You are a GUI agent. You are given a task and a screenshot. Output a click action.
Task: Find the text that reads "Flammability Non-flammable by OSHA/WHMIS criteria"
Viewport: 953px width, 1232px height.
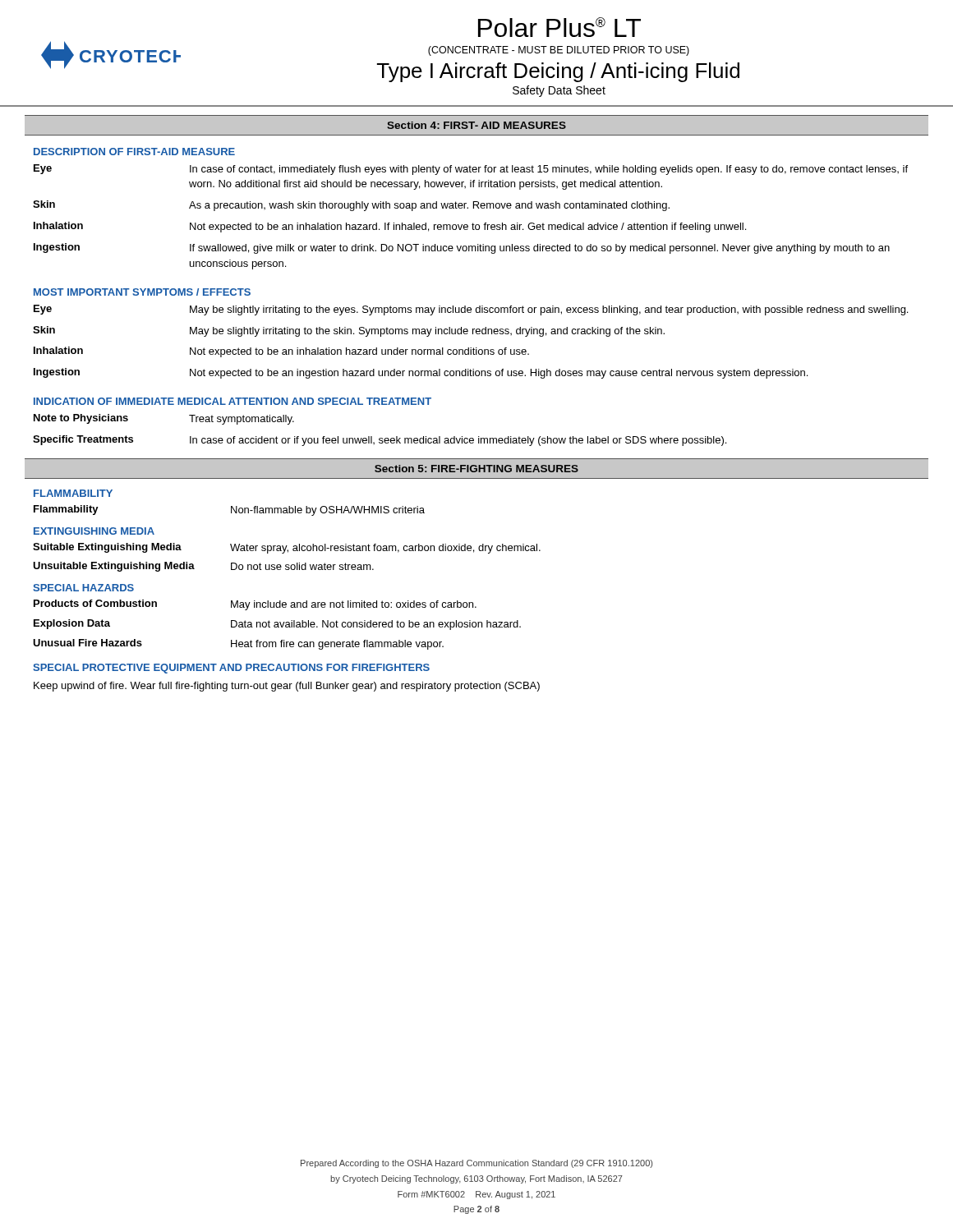pyautogui.click(x=229, y=510)
